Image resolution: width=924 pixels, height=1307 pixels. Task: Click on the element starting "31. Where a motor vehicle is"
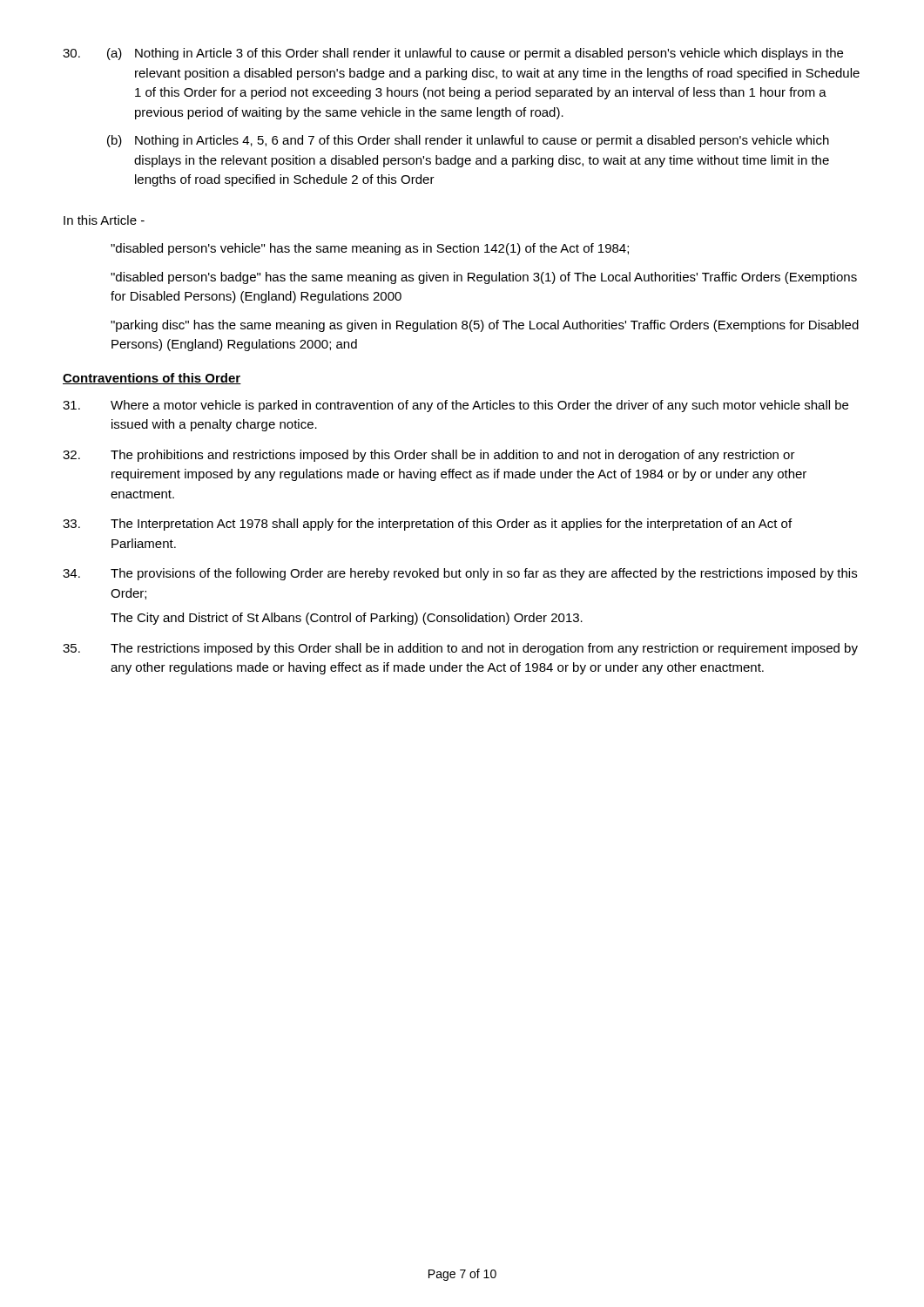[462, 415]
